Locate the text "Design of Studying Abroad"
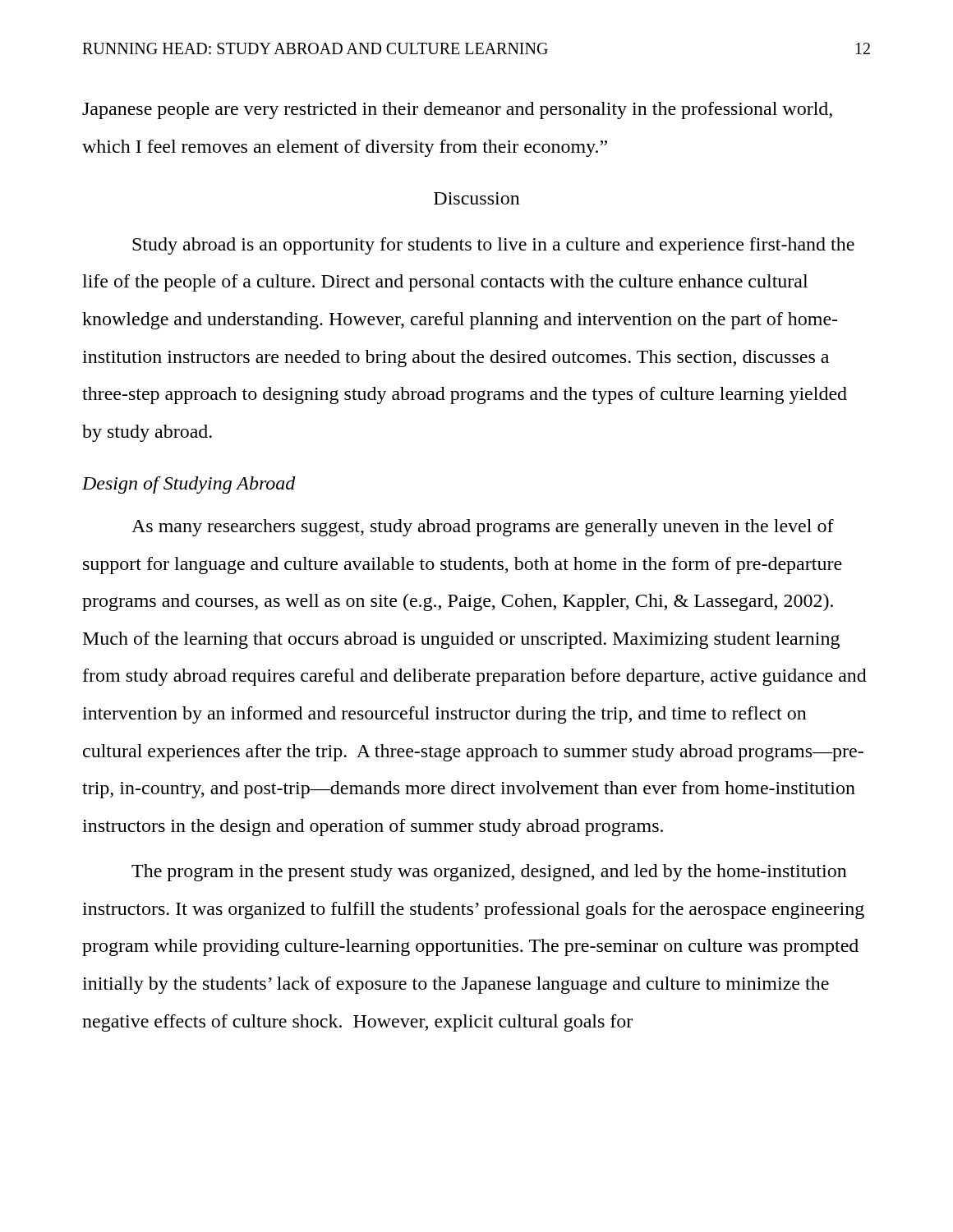The height and width of the screenshot is (1232, 953). click(189, 483)
